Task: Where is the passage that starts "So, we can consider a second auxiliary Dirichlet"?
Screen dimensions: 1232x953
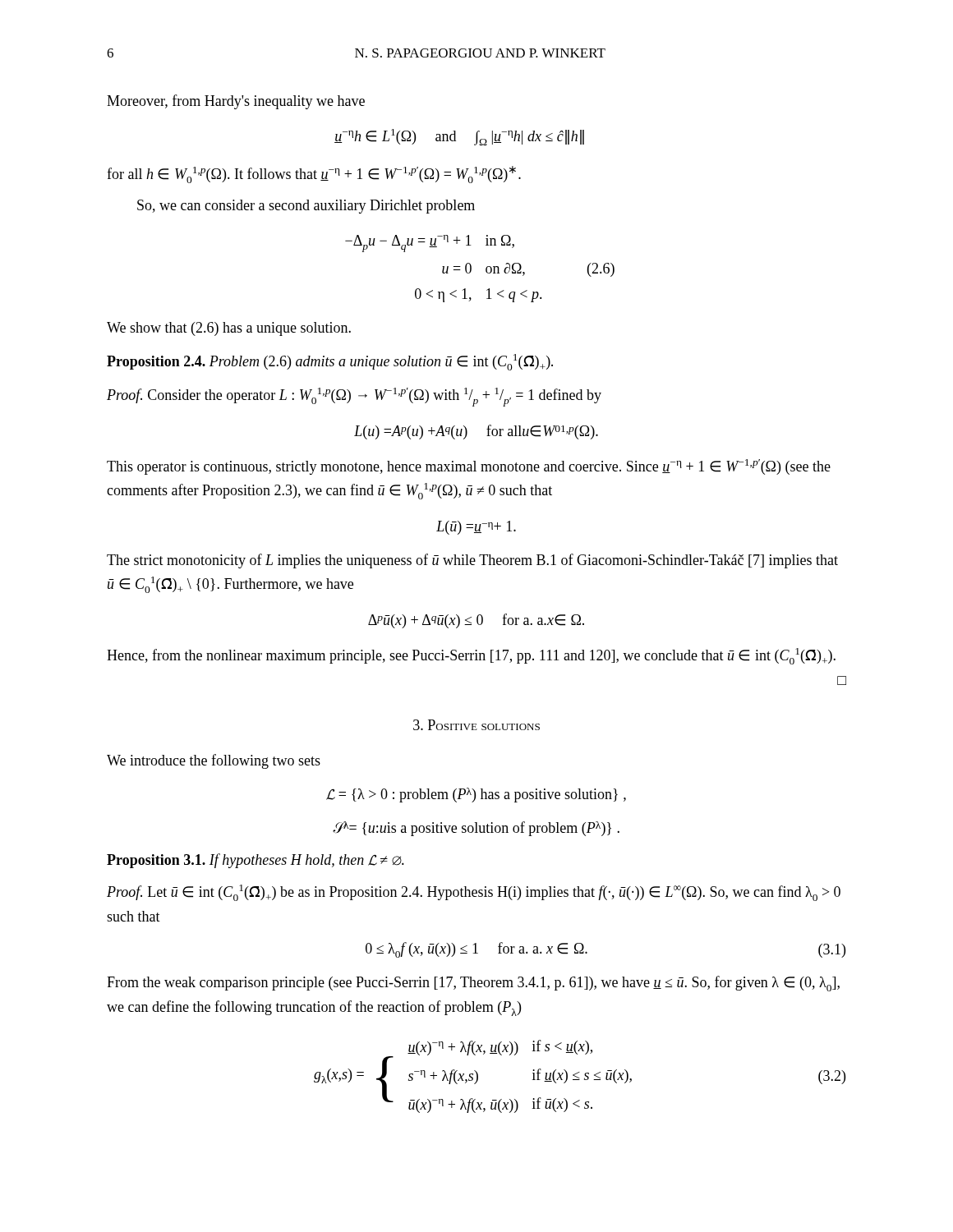Action: (306, 205)
